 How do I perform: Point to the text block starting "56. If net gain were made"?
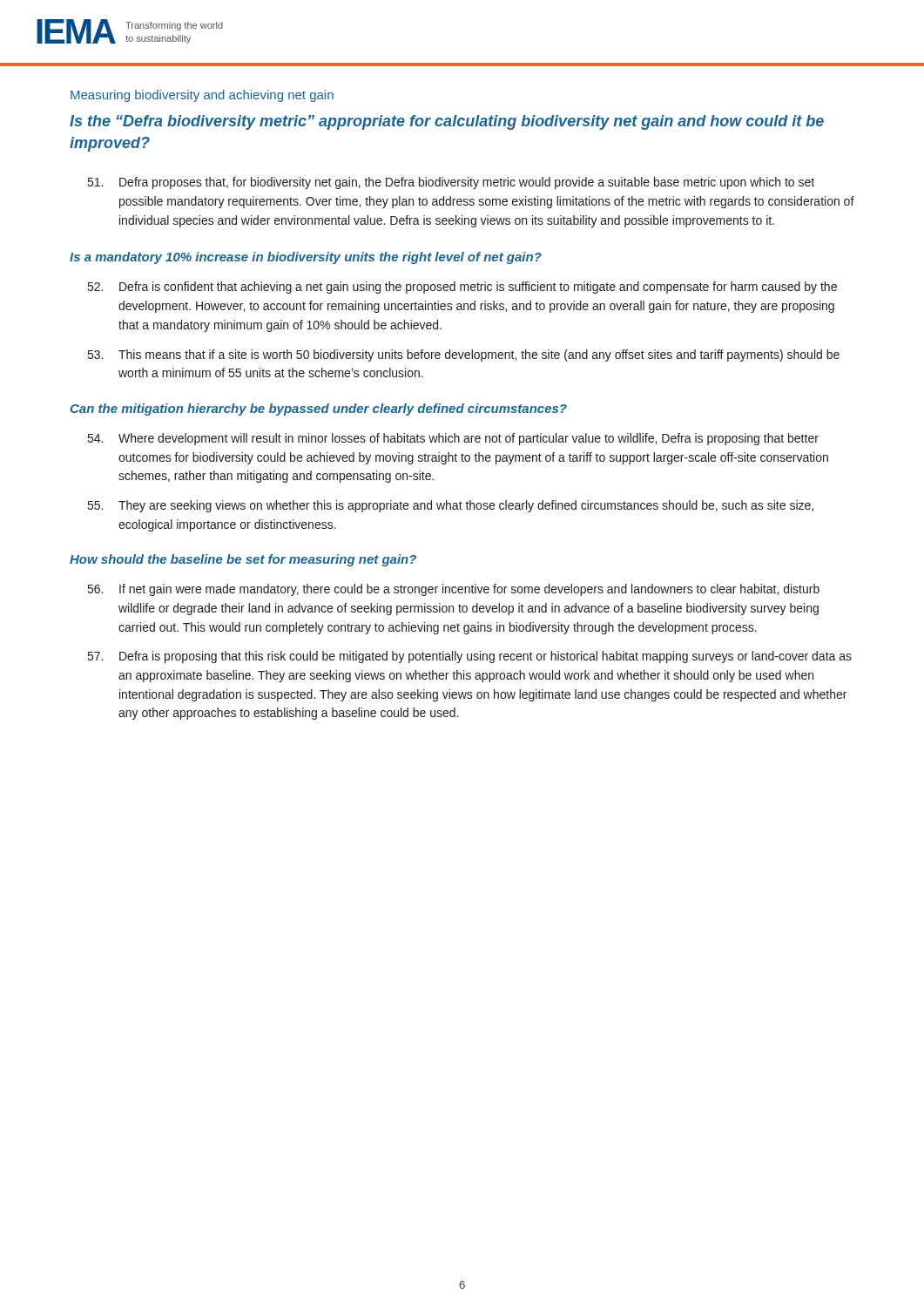(471, 609)
